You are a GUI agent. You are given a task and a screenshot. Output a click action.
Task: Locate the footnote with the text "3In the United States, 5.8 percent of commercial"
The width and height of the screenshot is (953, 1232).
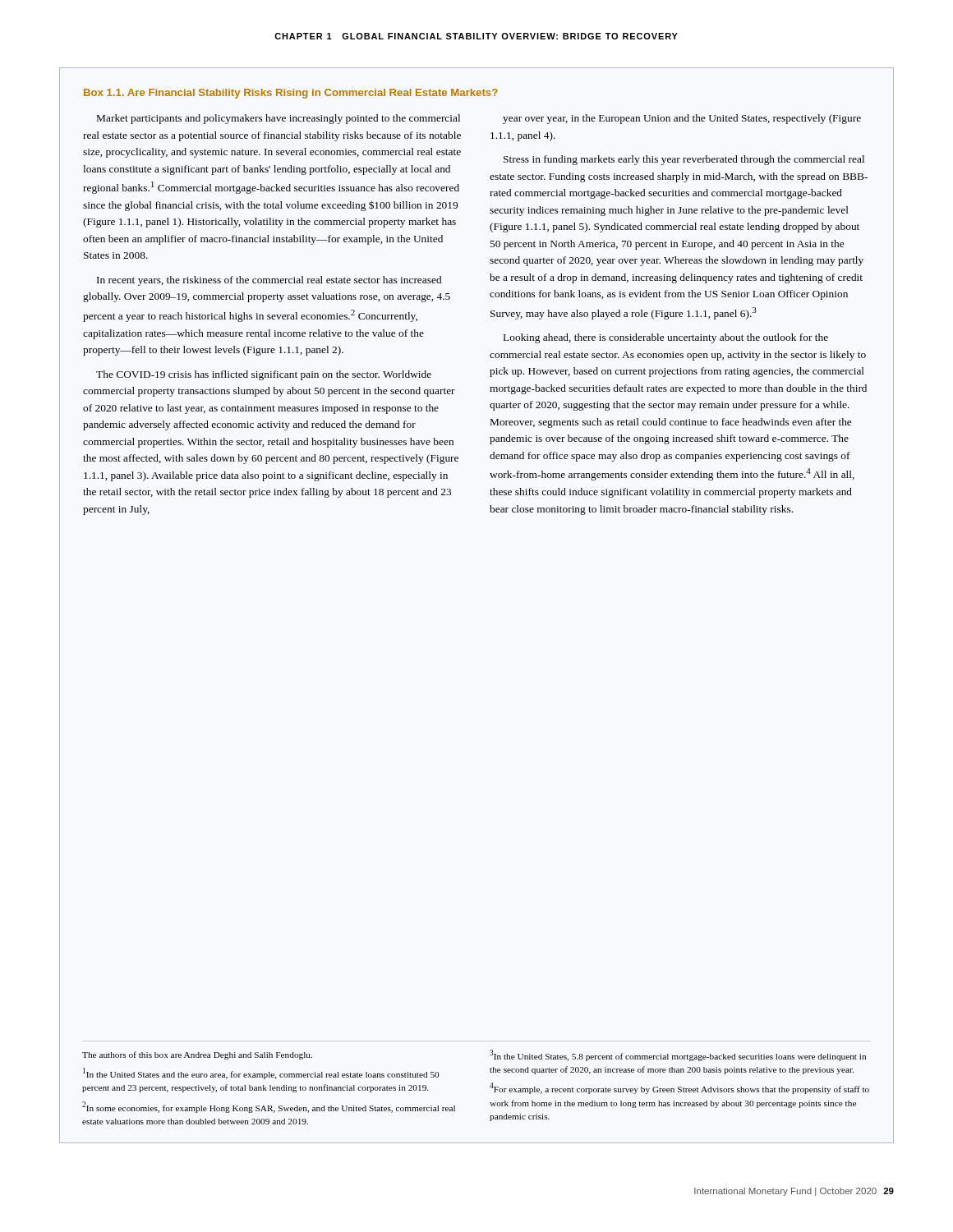[x=680, y=1086]
